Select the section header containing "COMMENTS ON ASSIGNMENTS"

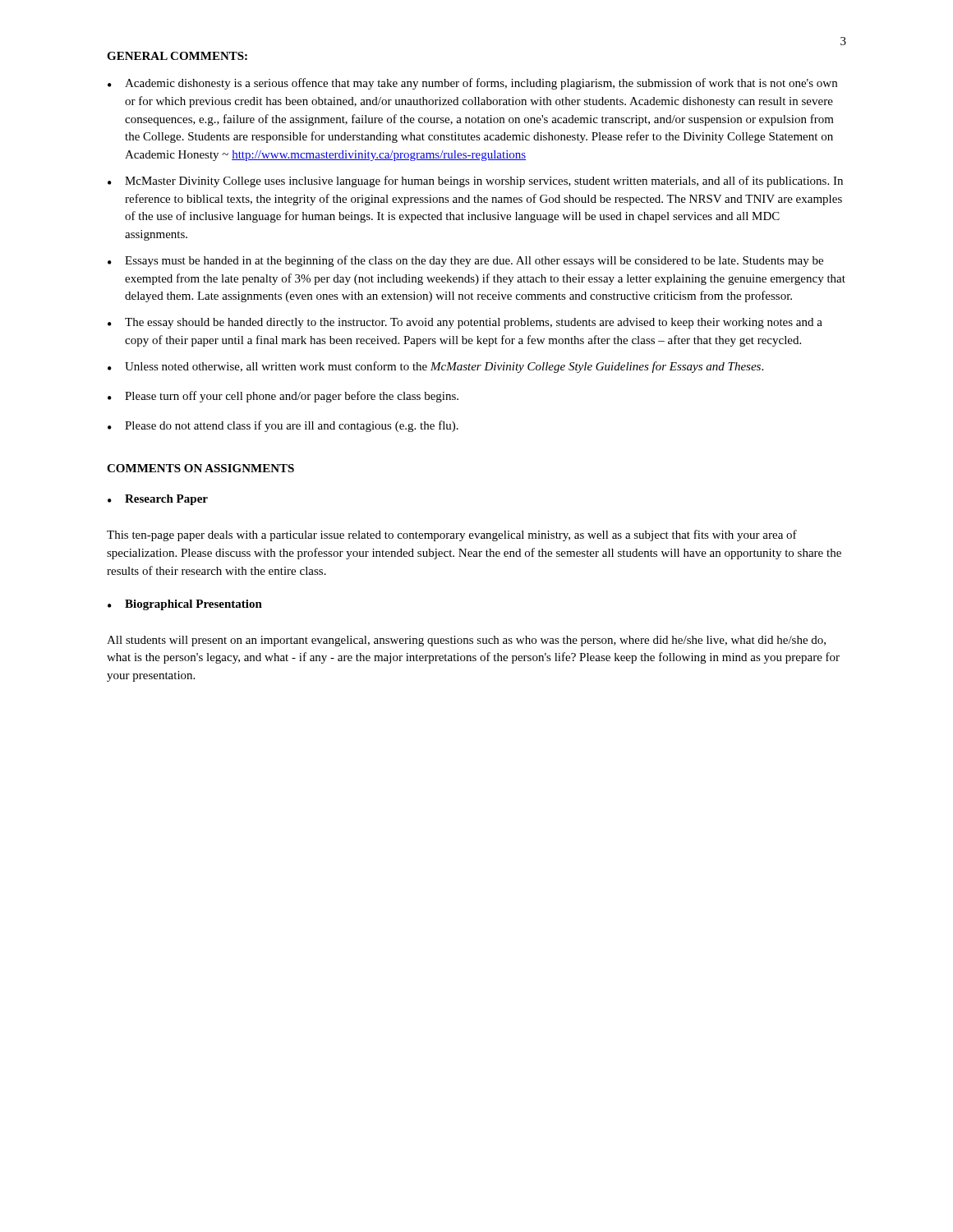click(x=201, y=468)
